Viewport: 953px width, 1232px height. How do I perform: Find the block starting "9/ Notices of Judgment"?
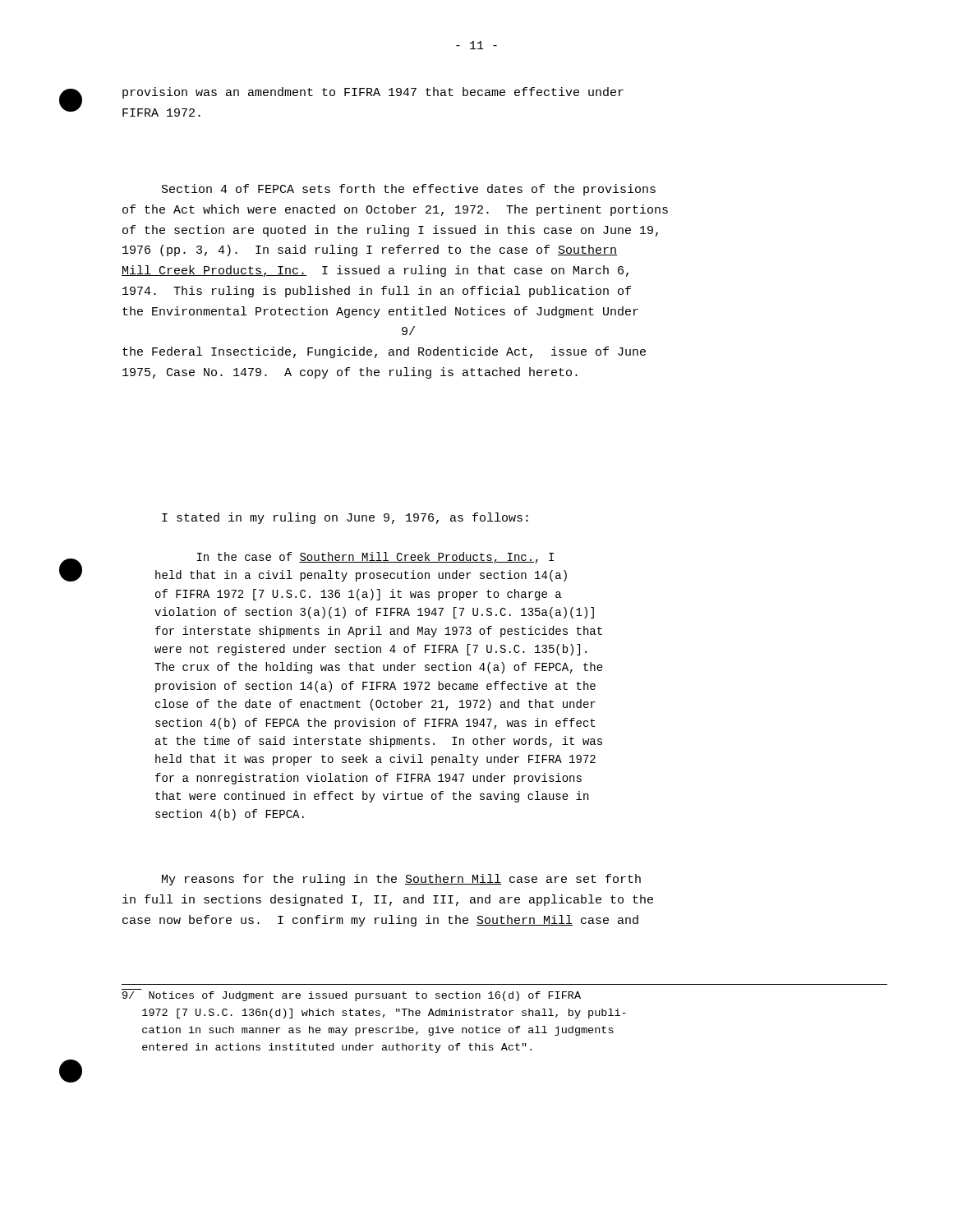375,1022
